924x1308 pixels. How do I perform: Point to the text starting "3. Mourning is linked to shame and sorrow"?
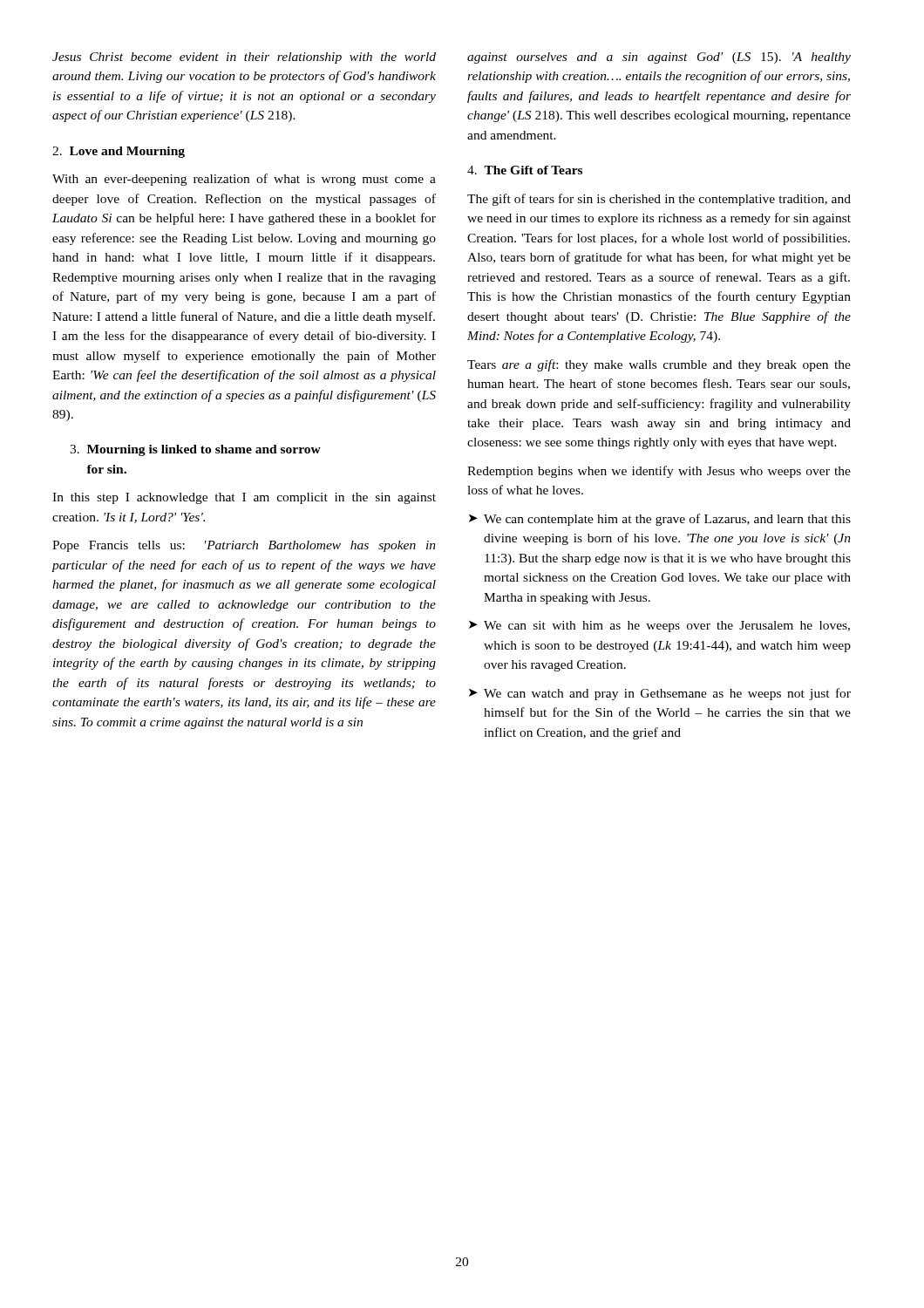[253, 459]
